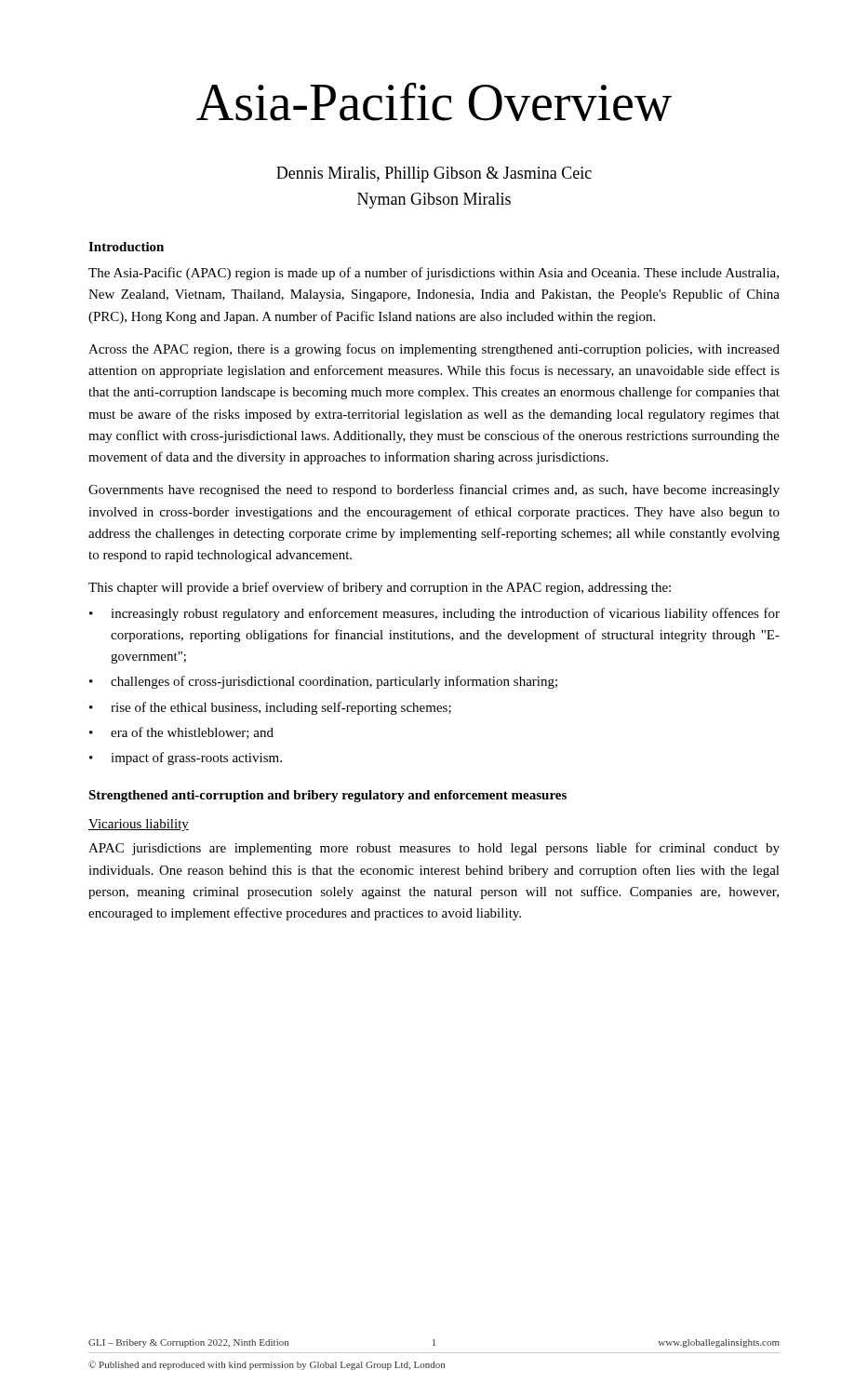The height and width of the screenshot is (1396, 868).
Task: Locate the text block starting "• challenges of cross-jurisdictional coordination, particularly information sharing;"
Action: click(x=434, y=682)
